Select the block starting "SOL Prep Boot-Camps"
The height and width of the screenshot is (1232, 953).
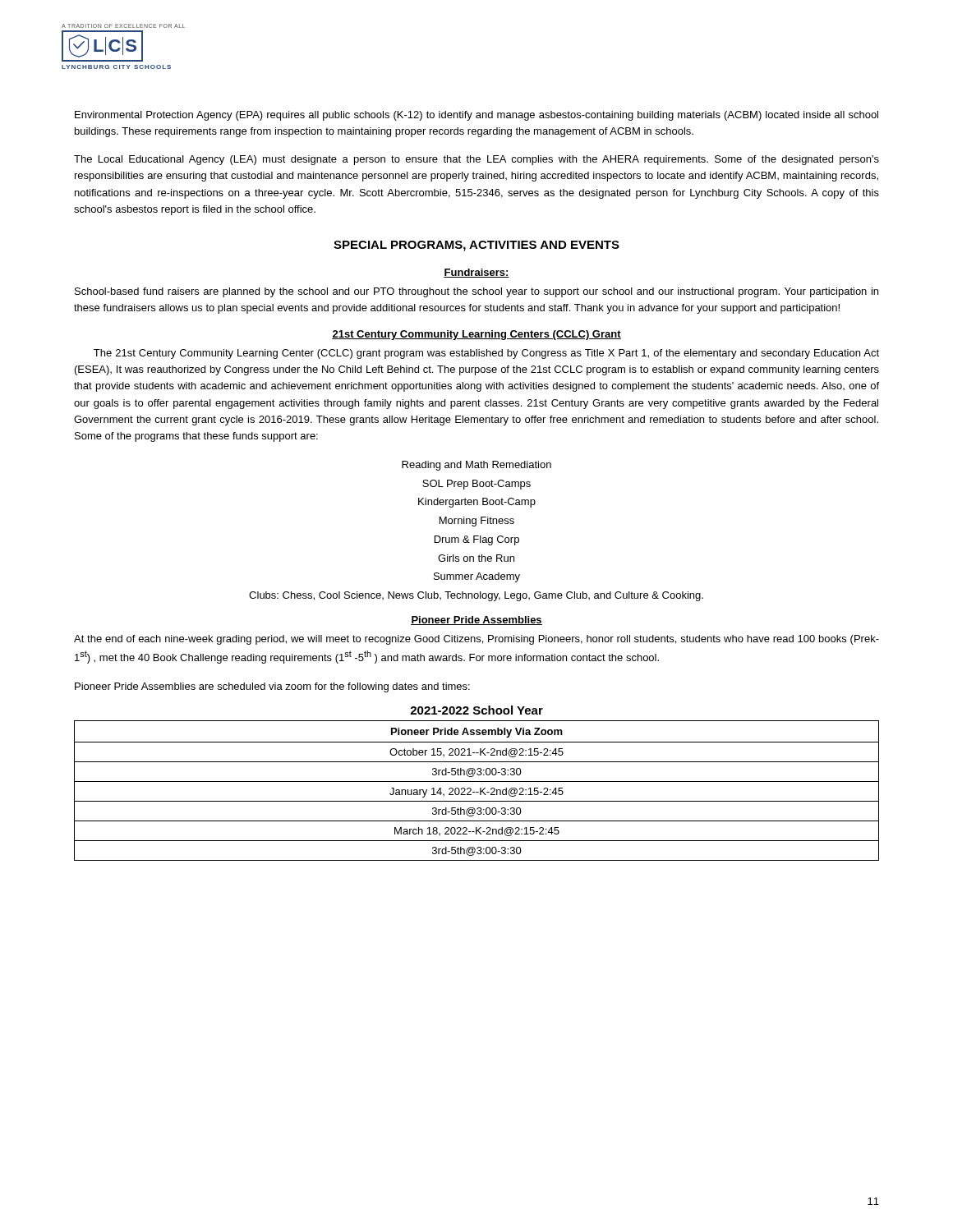click(x=476, y=483)
